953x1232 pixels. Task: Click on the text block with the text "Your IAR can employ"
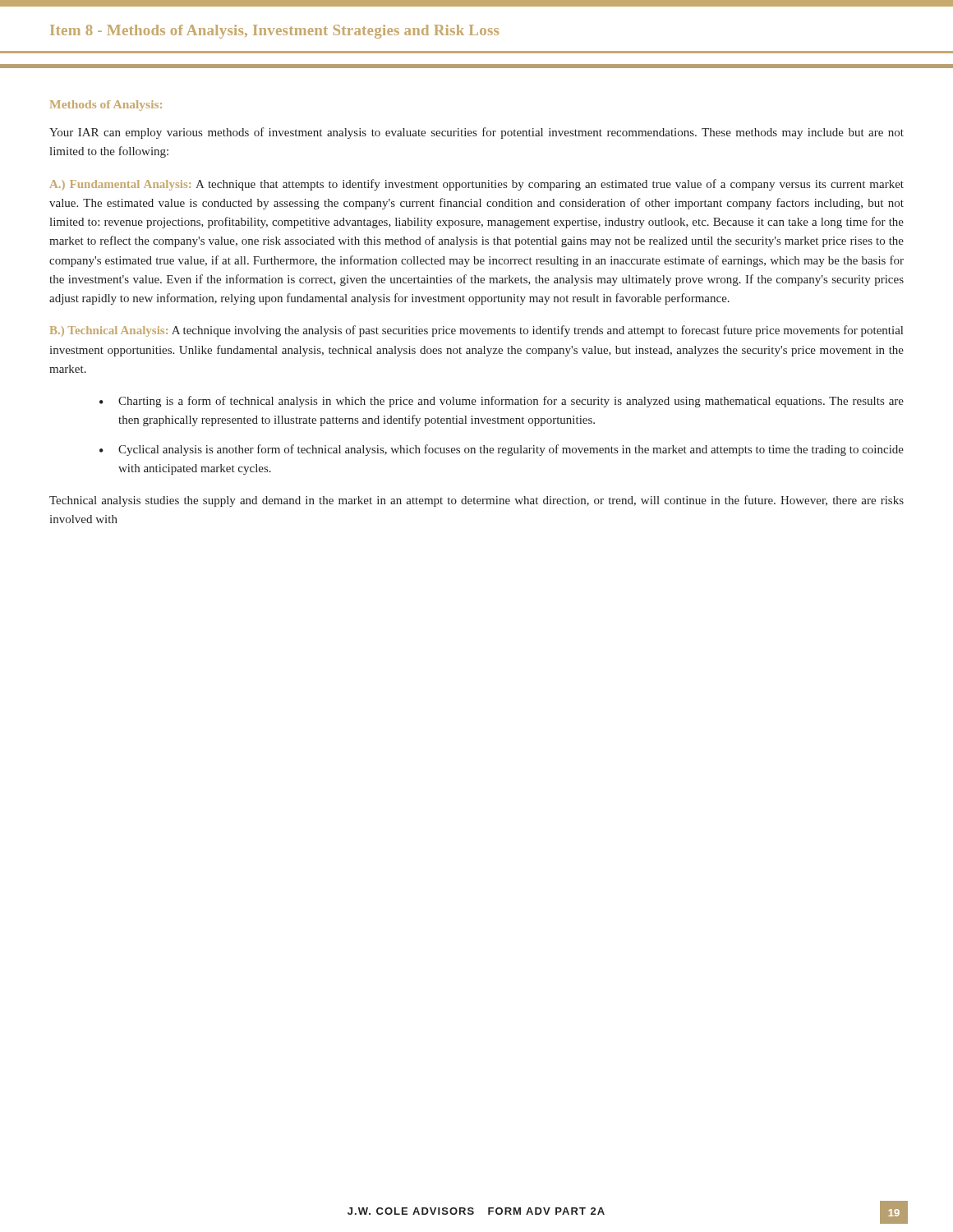[x=476, y=142]
